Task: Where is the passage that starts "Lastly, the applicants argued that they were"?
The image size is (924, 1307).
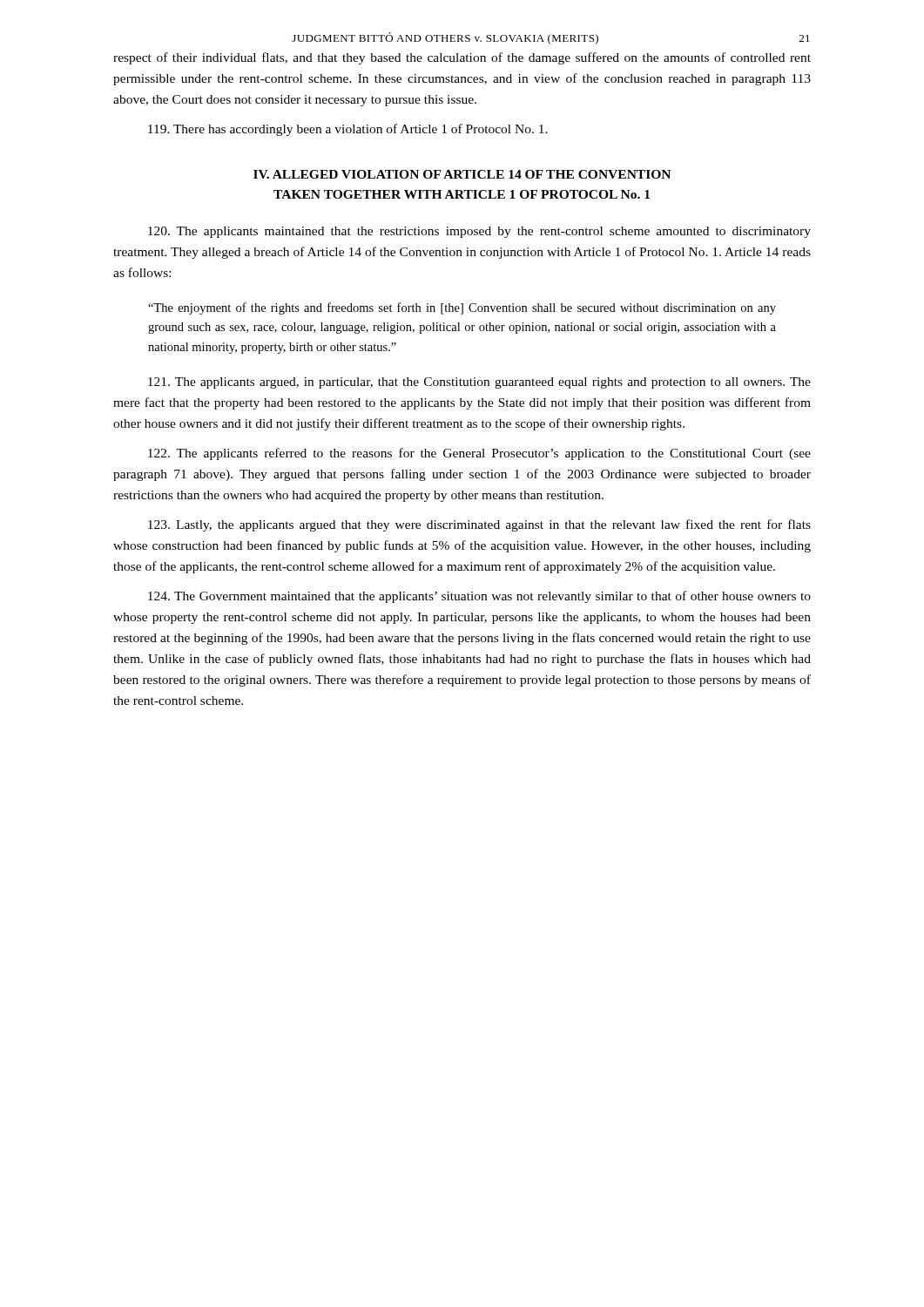Action: coord(462,546)
